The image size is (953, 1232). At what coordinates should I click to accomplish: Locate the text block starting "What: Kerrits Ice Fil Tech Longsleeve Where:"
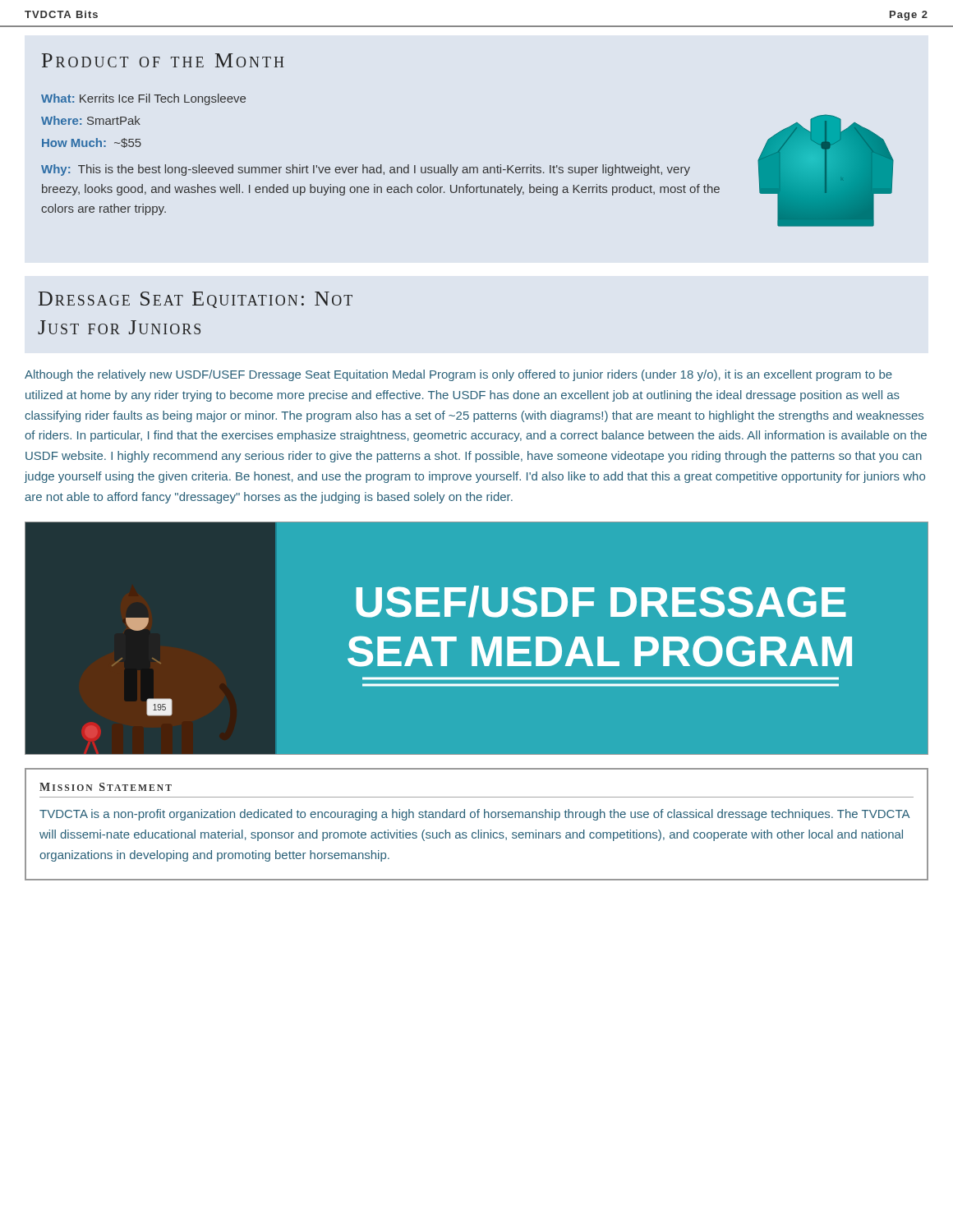coord(382,154)
